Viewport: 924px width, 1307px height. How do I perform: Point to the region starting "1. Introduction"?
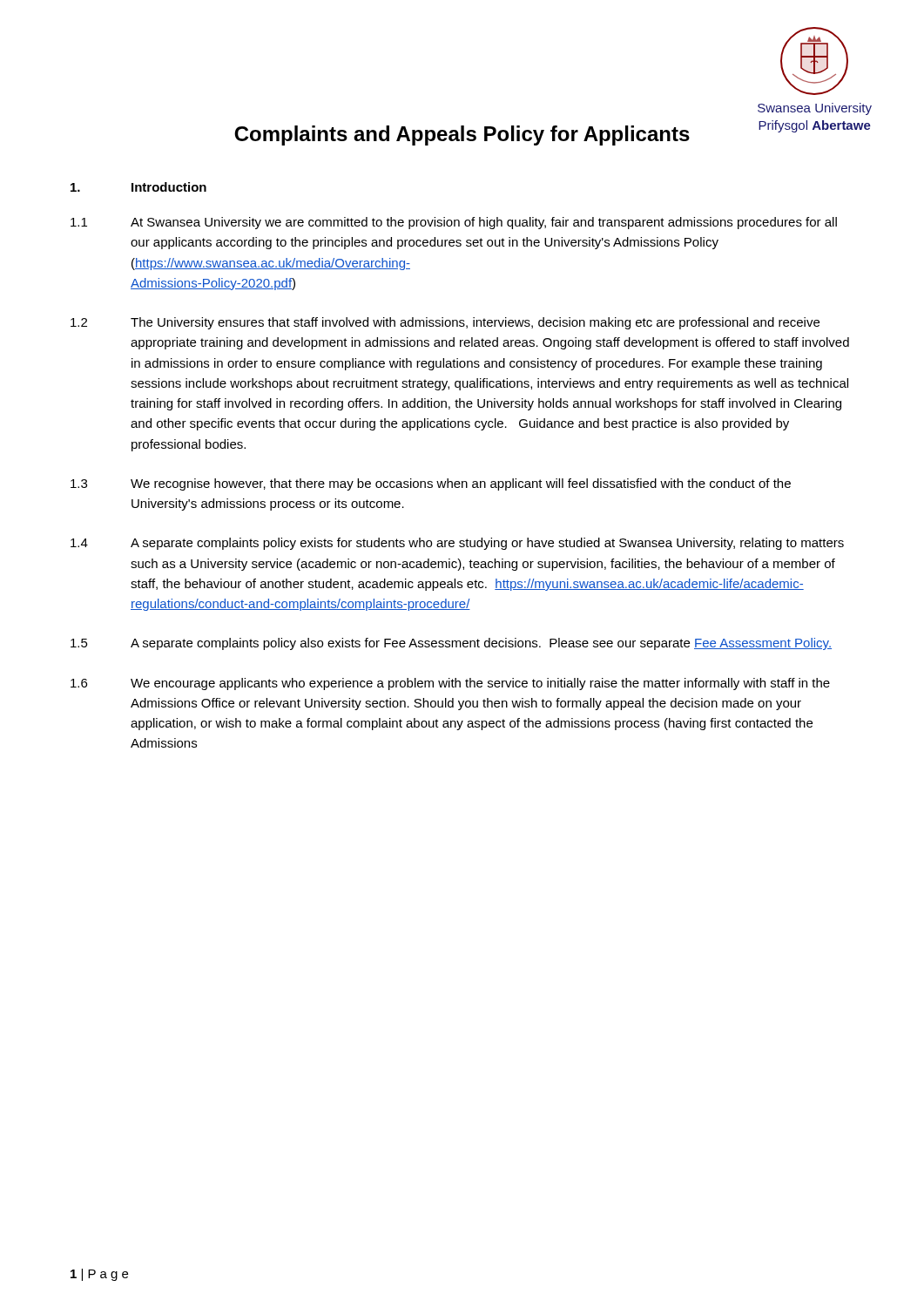tap(138, 187)
